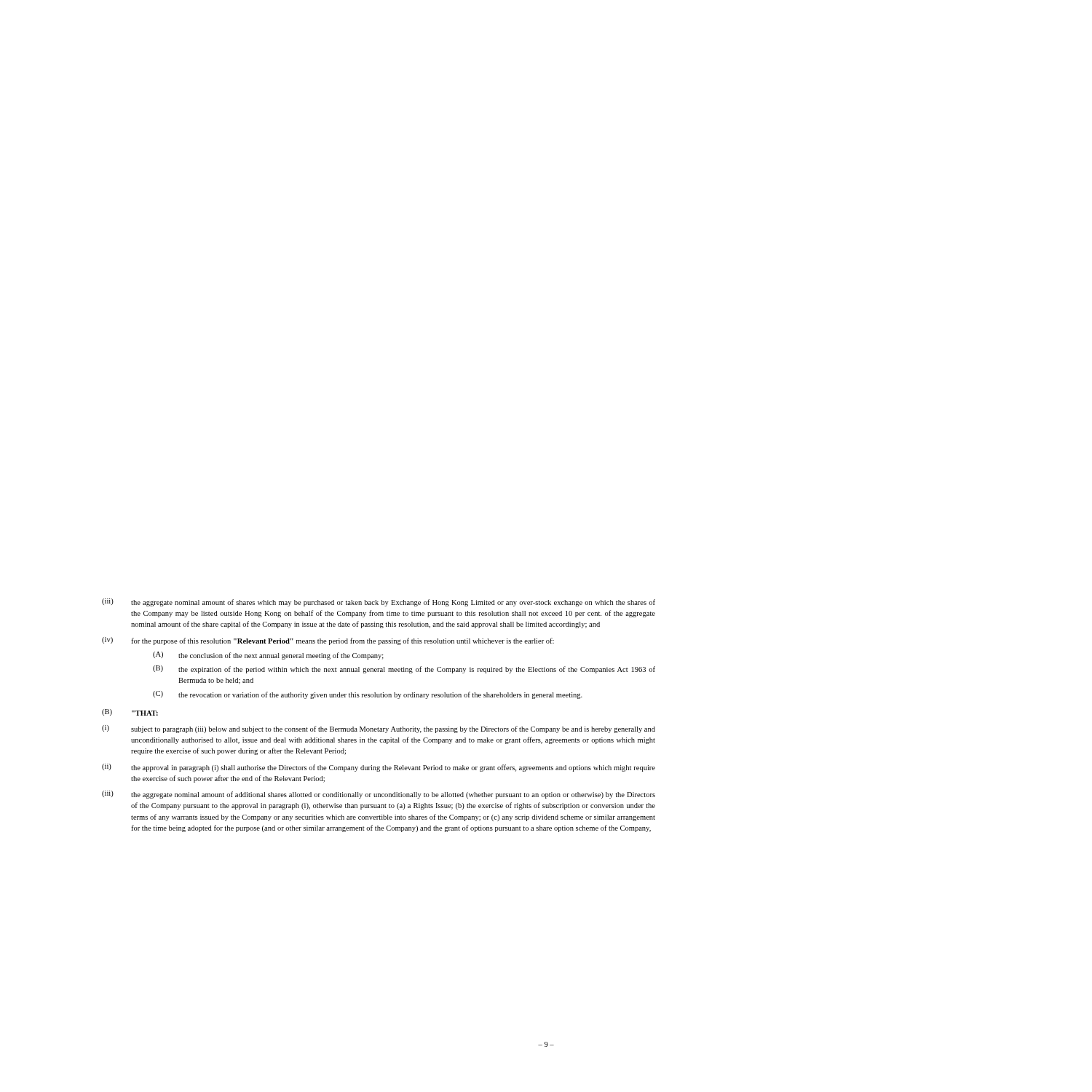Locate the text block starting "(B) "THAT:"
The image size is (1092, 1092).
tap(130, 712)
